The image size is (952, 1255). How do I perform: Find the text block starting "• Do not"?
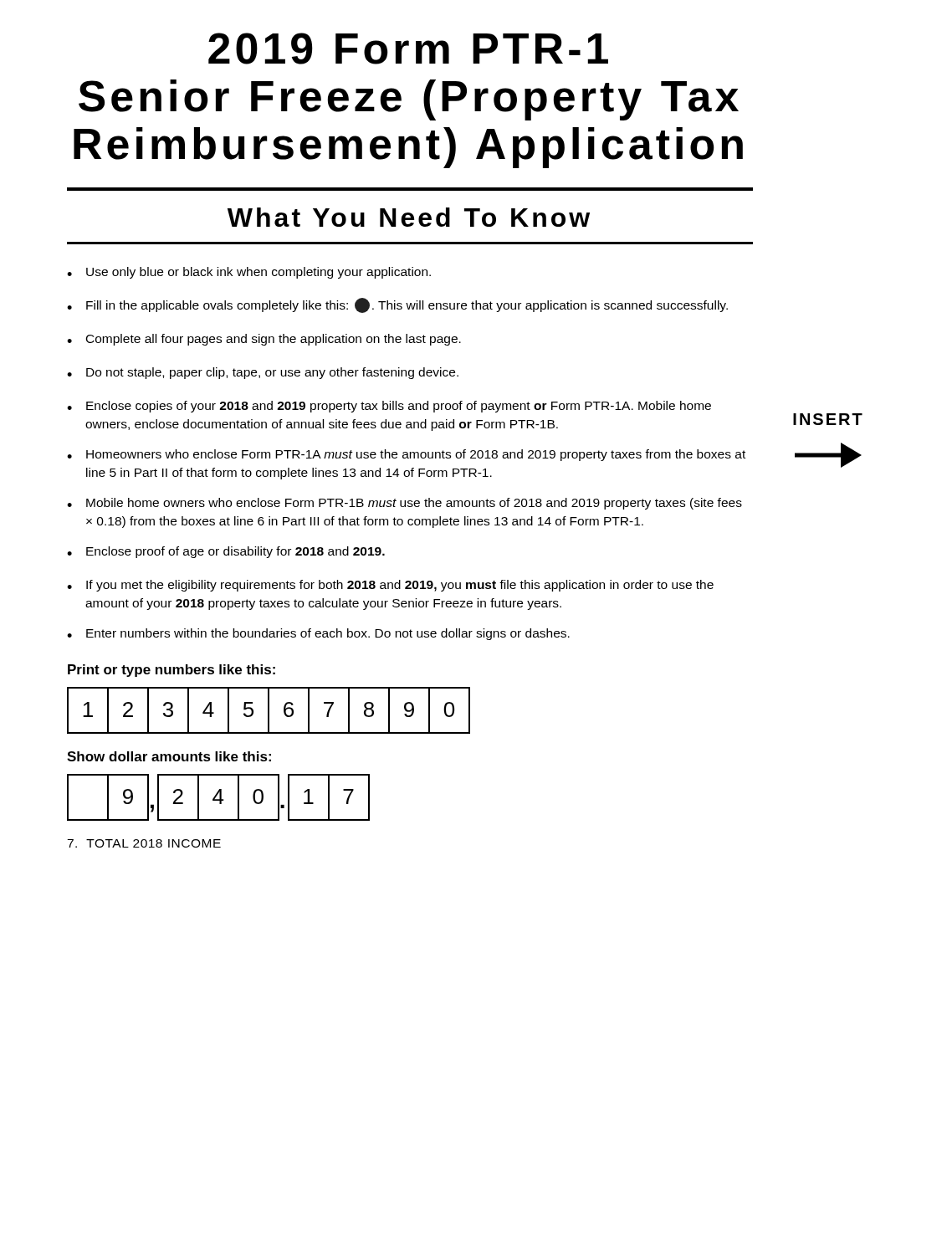point(410,374)
